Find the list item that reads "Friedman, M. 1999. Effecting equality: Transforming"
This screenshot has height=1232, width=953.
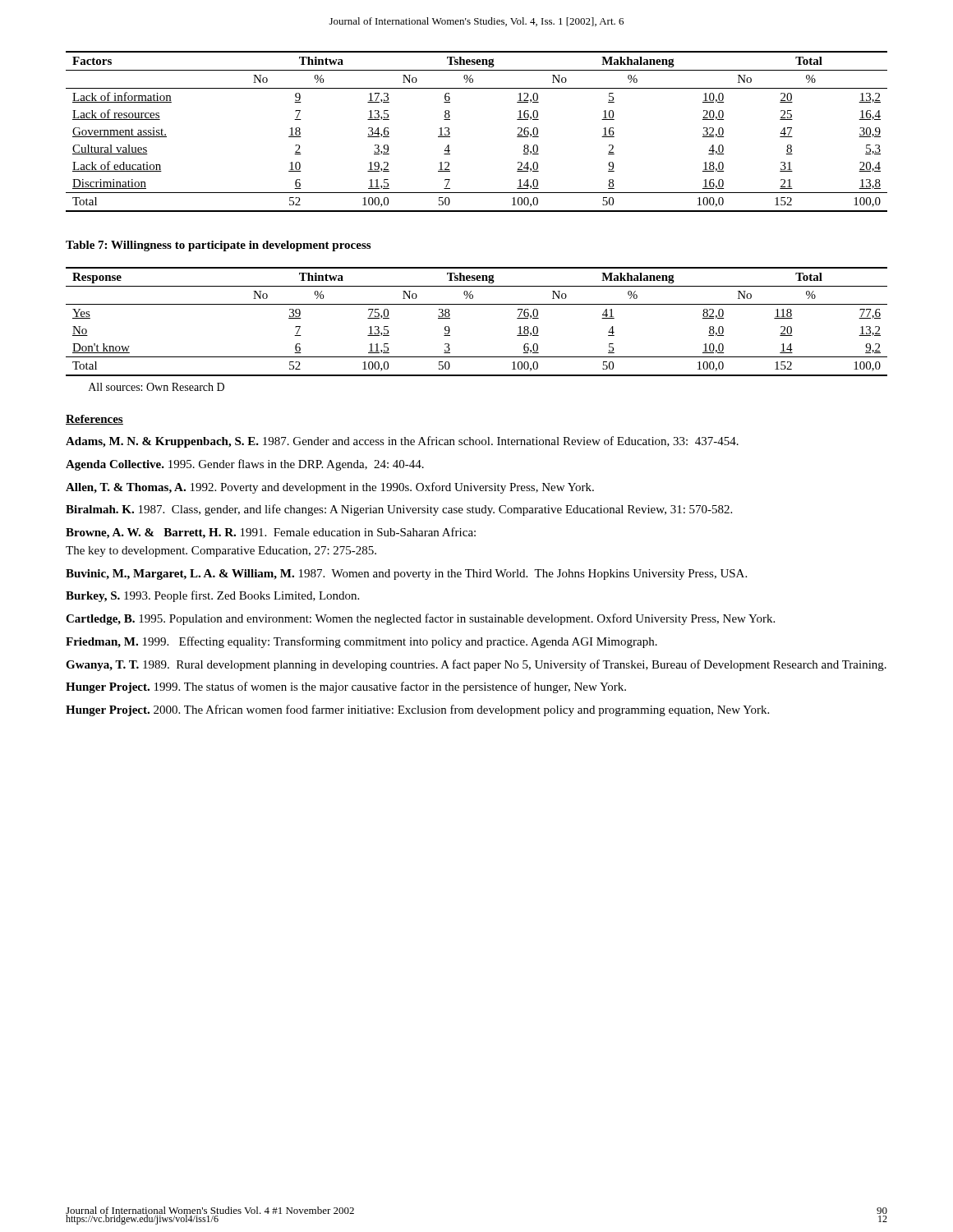362,641
